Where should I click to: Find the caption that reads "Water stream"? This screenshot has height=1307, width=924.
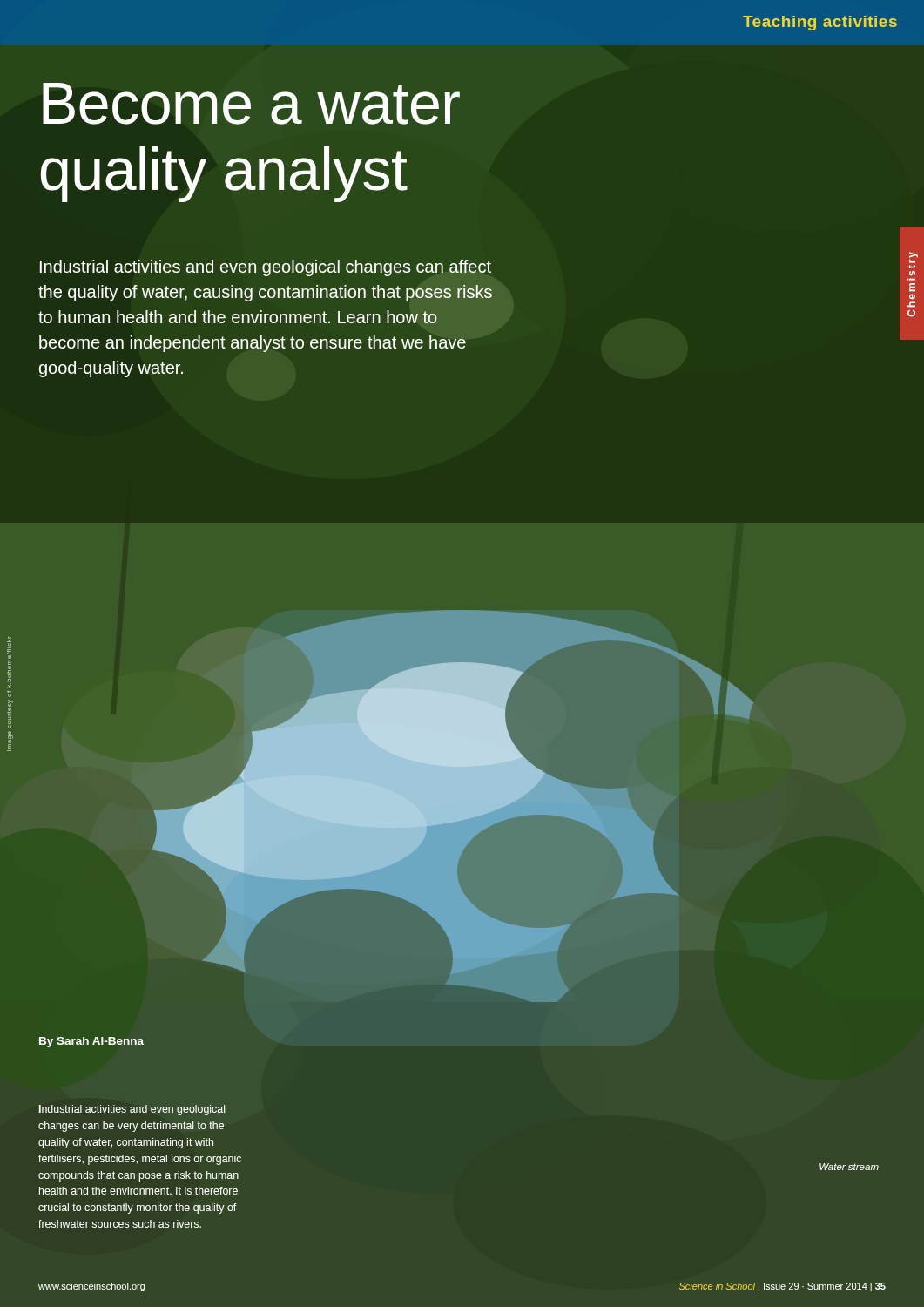click(x=849, y=1167)
